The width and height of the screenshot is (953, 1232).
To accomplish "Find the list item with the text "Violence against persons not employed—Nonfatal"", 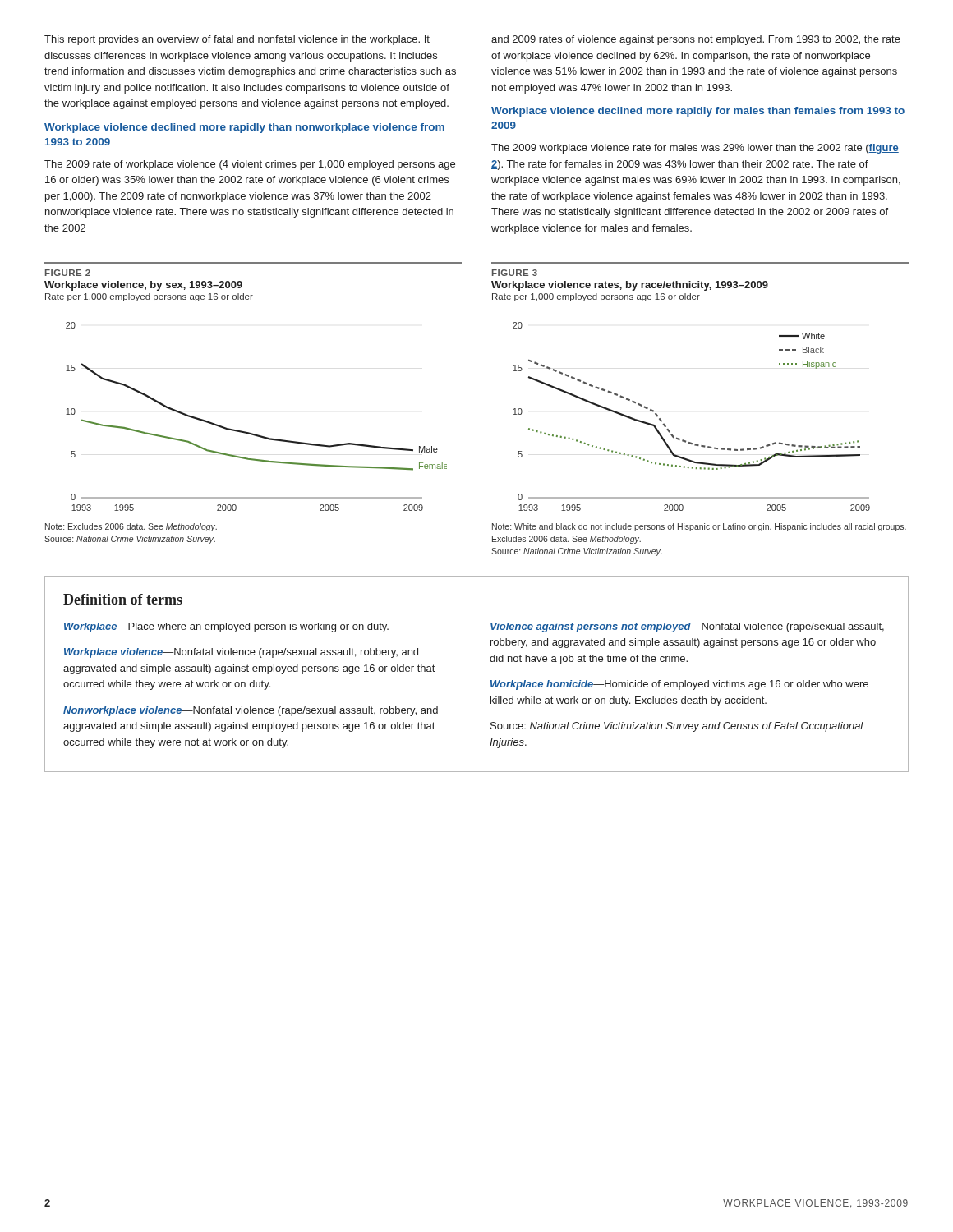I will click(x=687, y=642).
